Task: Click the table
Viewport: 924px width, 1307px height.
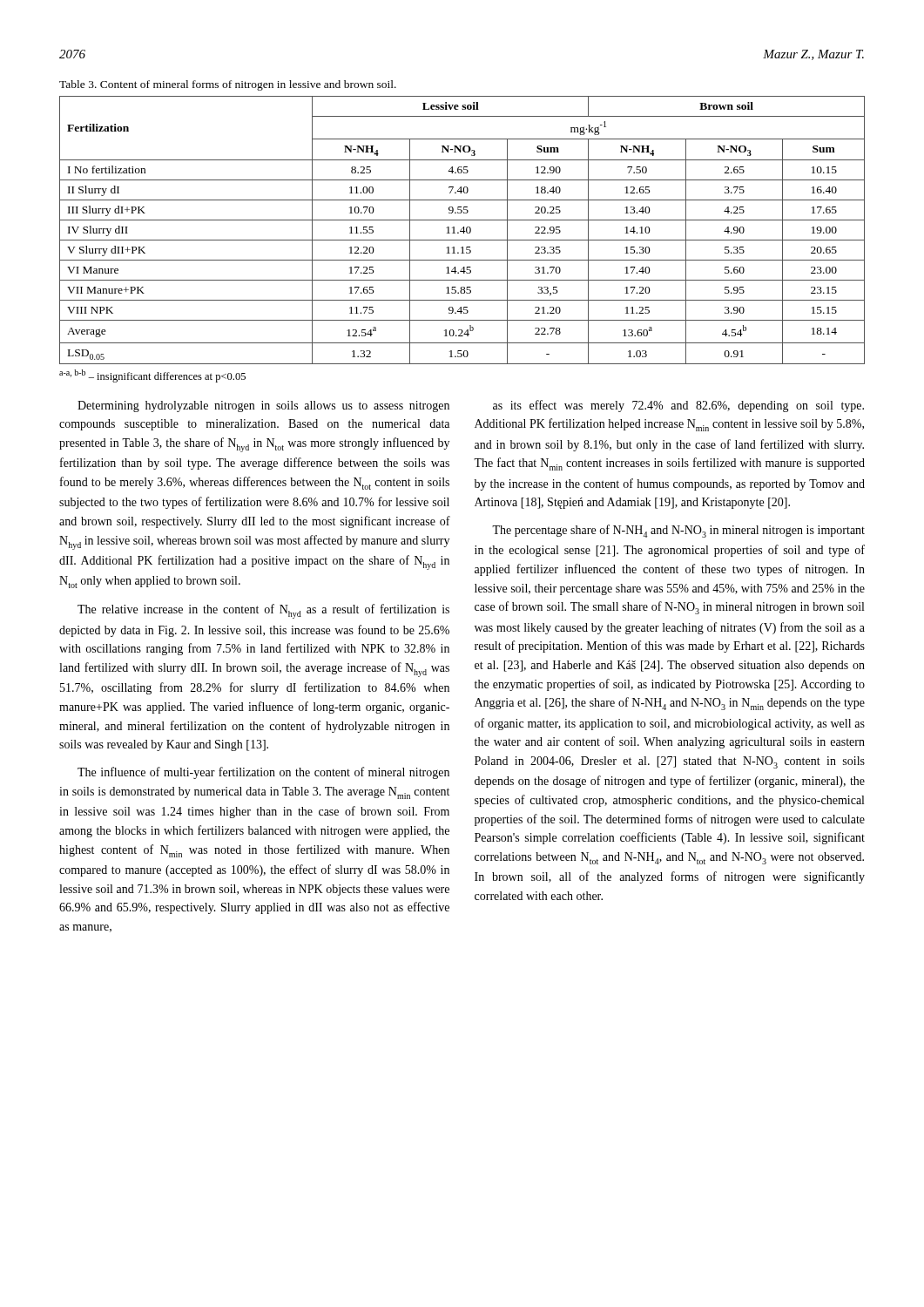Action: pyautogui.click(x=462, y=230)
